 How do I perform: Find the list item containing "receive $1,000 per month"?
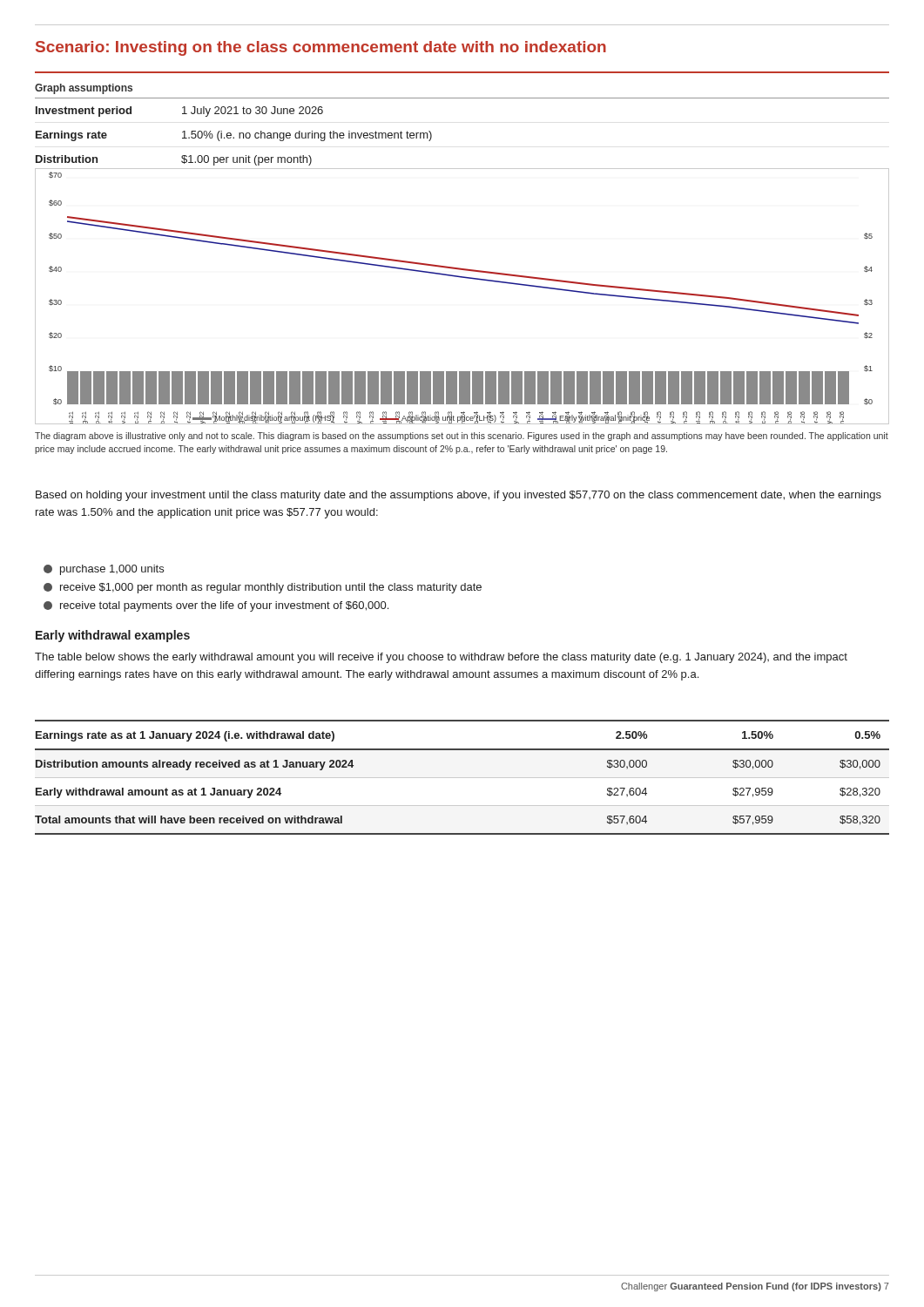coord(263,587)
